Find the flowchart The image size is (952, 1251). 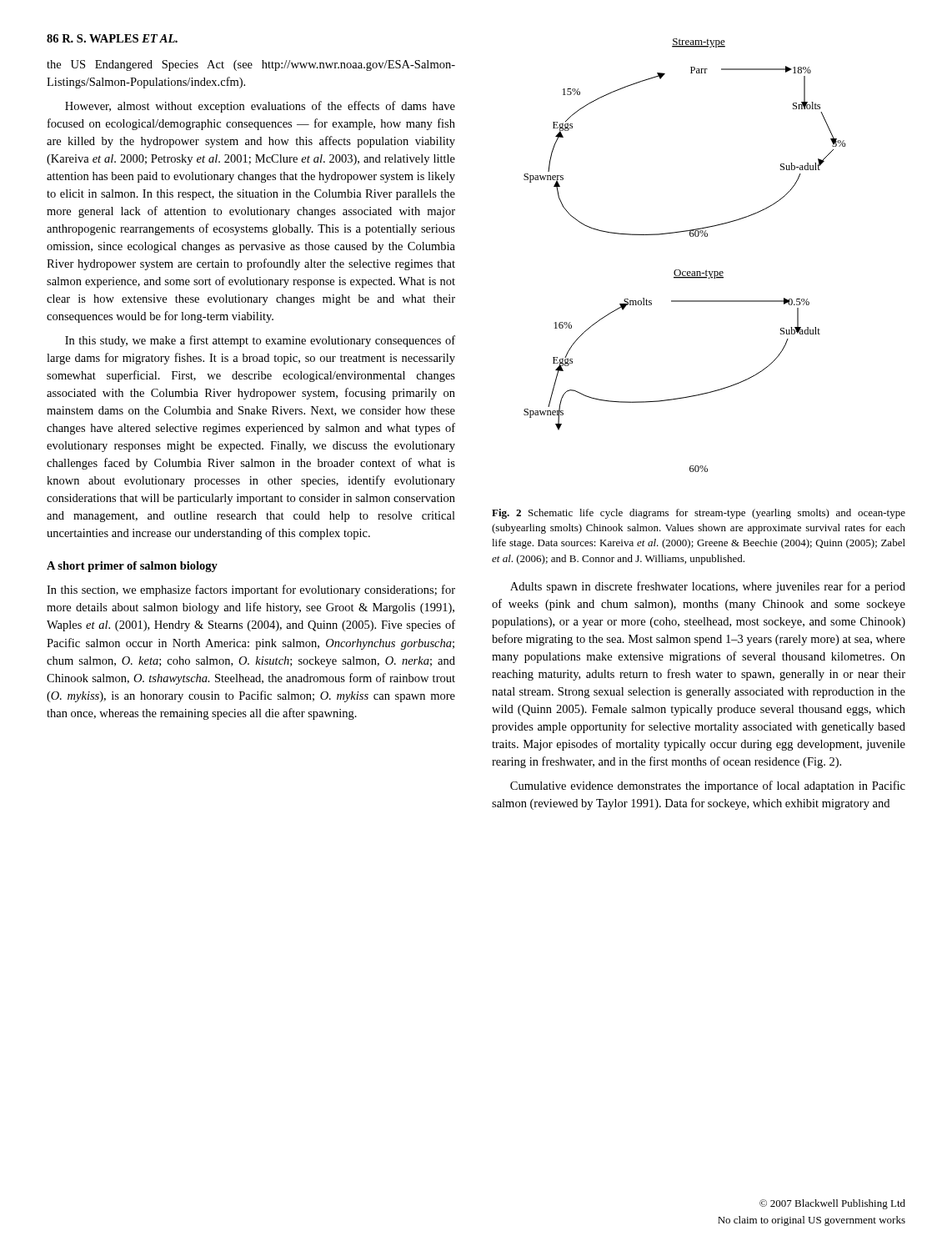(699, 264)
